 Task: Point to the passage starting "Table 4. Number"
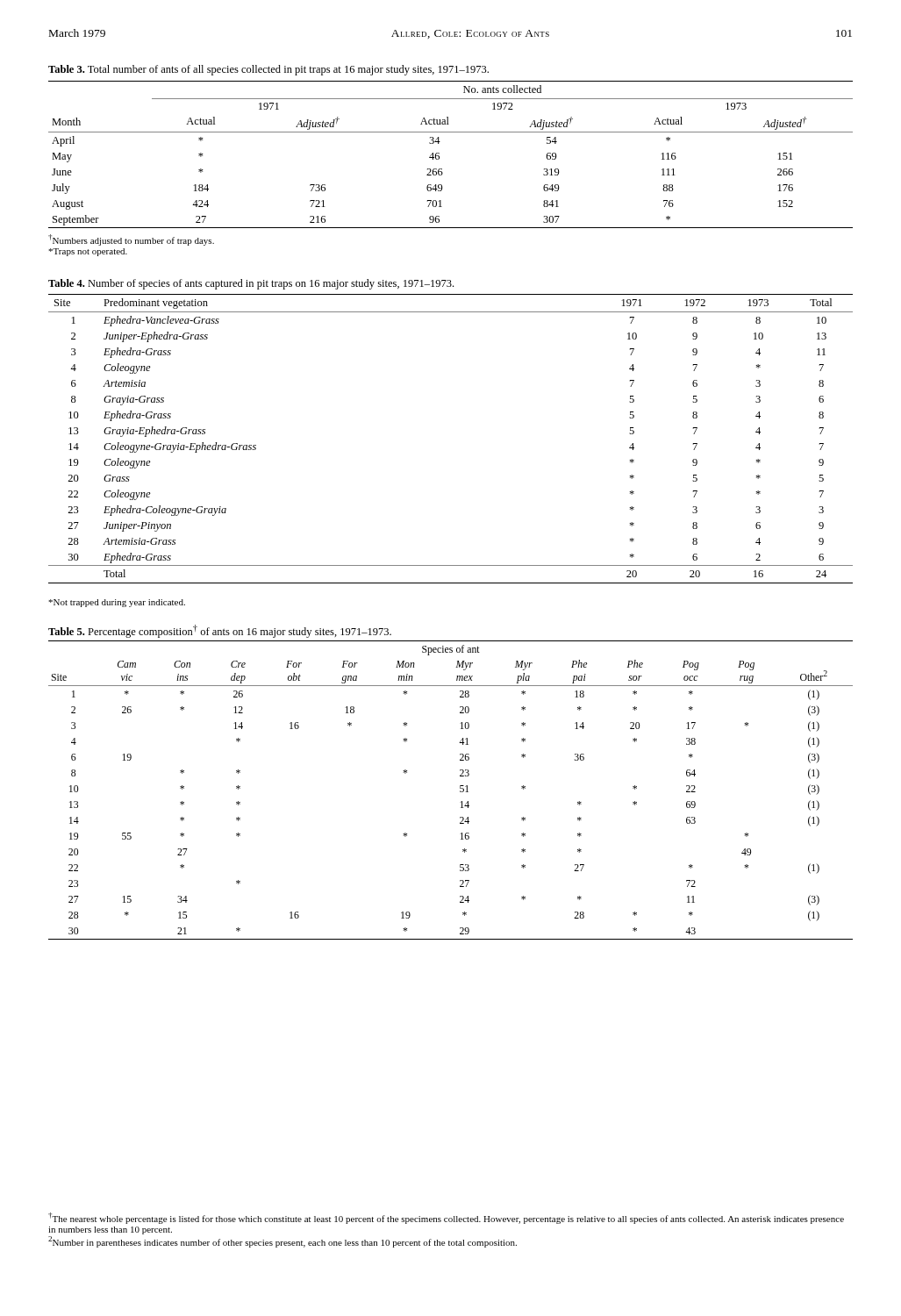click(x=251, y=283)
